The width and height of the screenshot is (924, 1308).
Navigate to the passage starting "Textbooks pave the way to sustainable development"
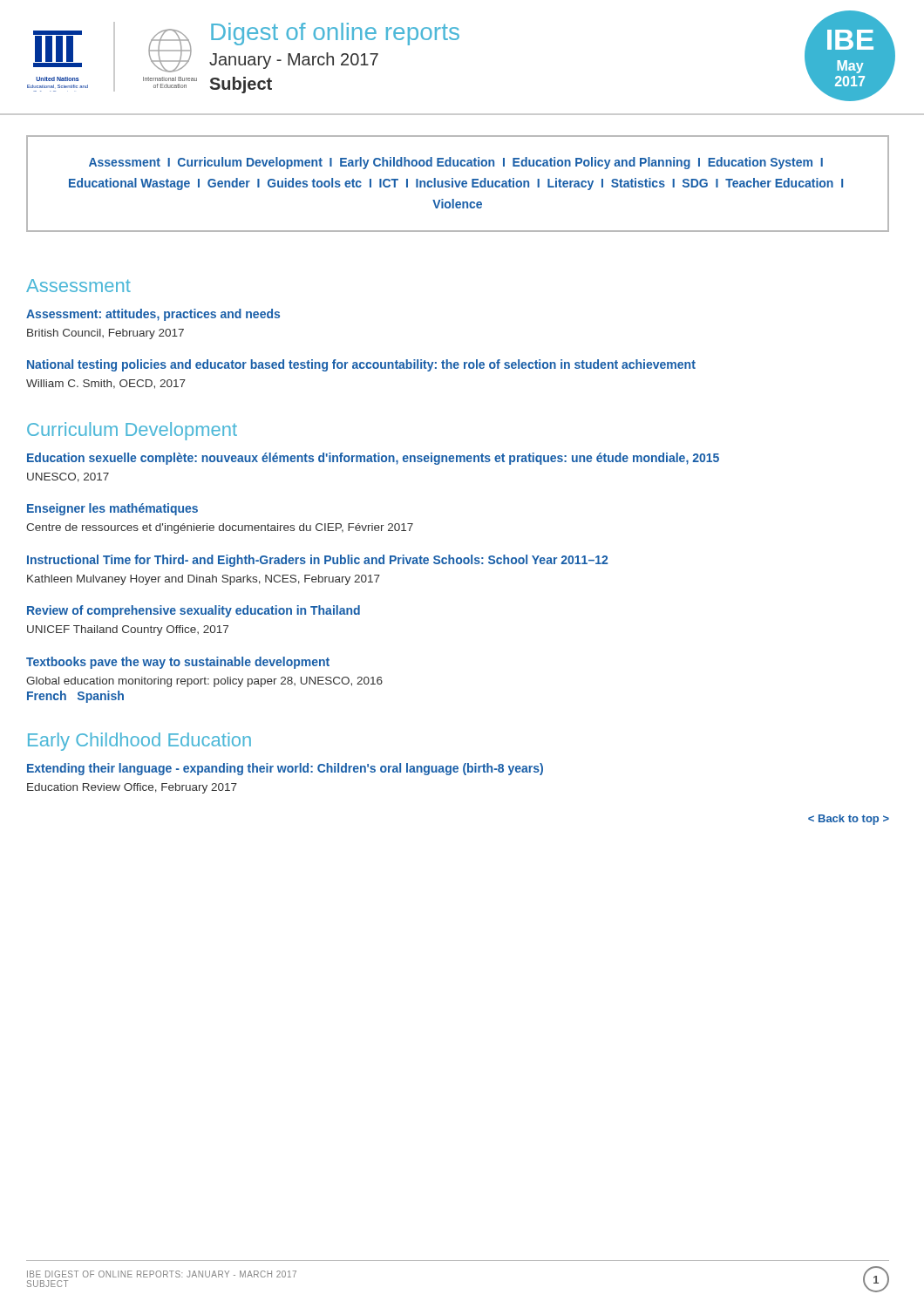click(x=178, y=663)
